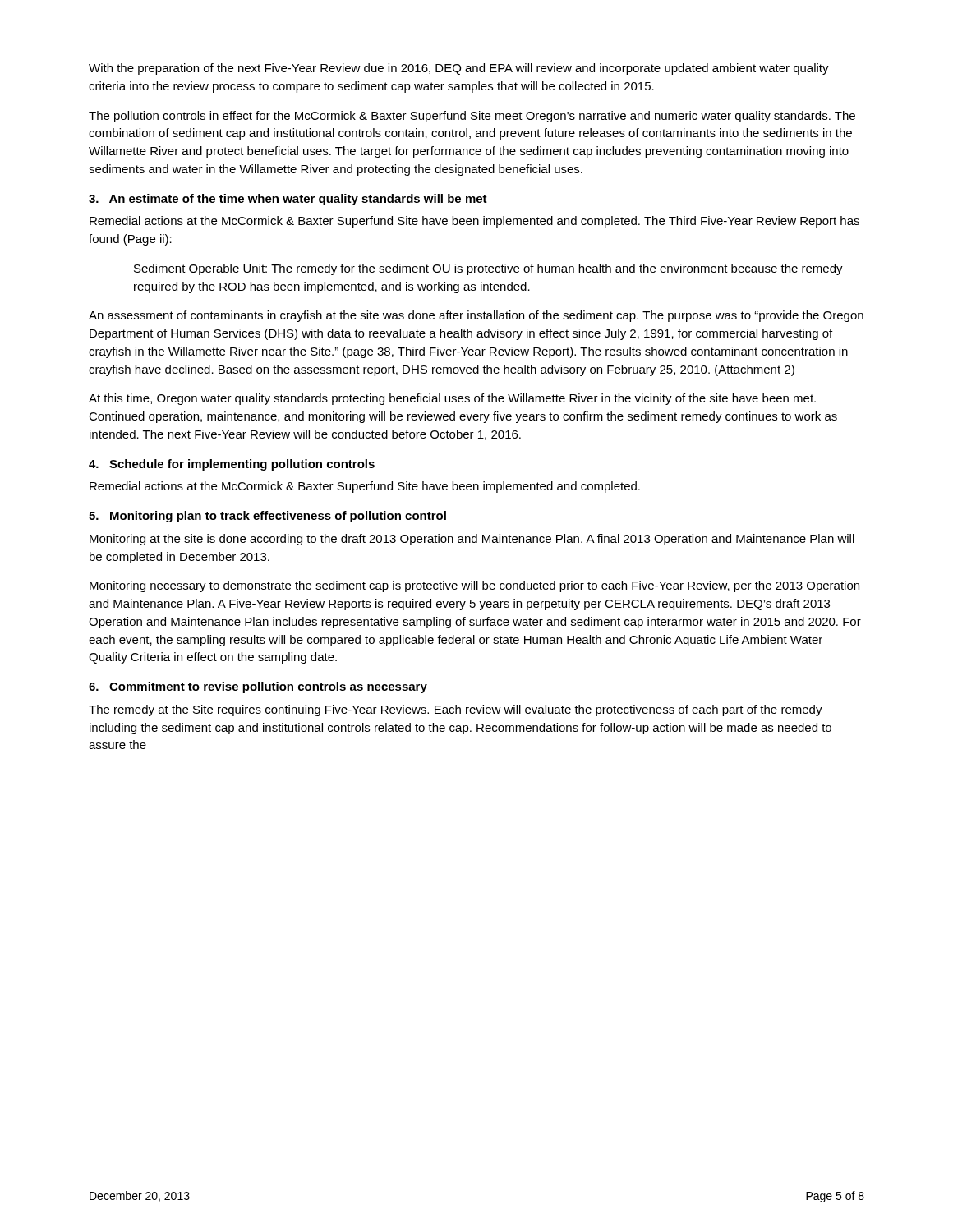
Task: Click on the region starting "With the preparation of"
Action: tap(476, 77)
